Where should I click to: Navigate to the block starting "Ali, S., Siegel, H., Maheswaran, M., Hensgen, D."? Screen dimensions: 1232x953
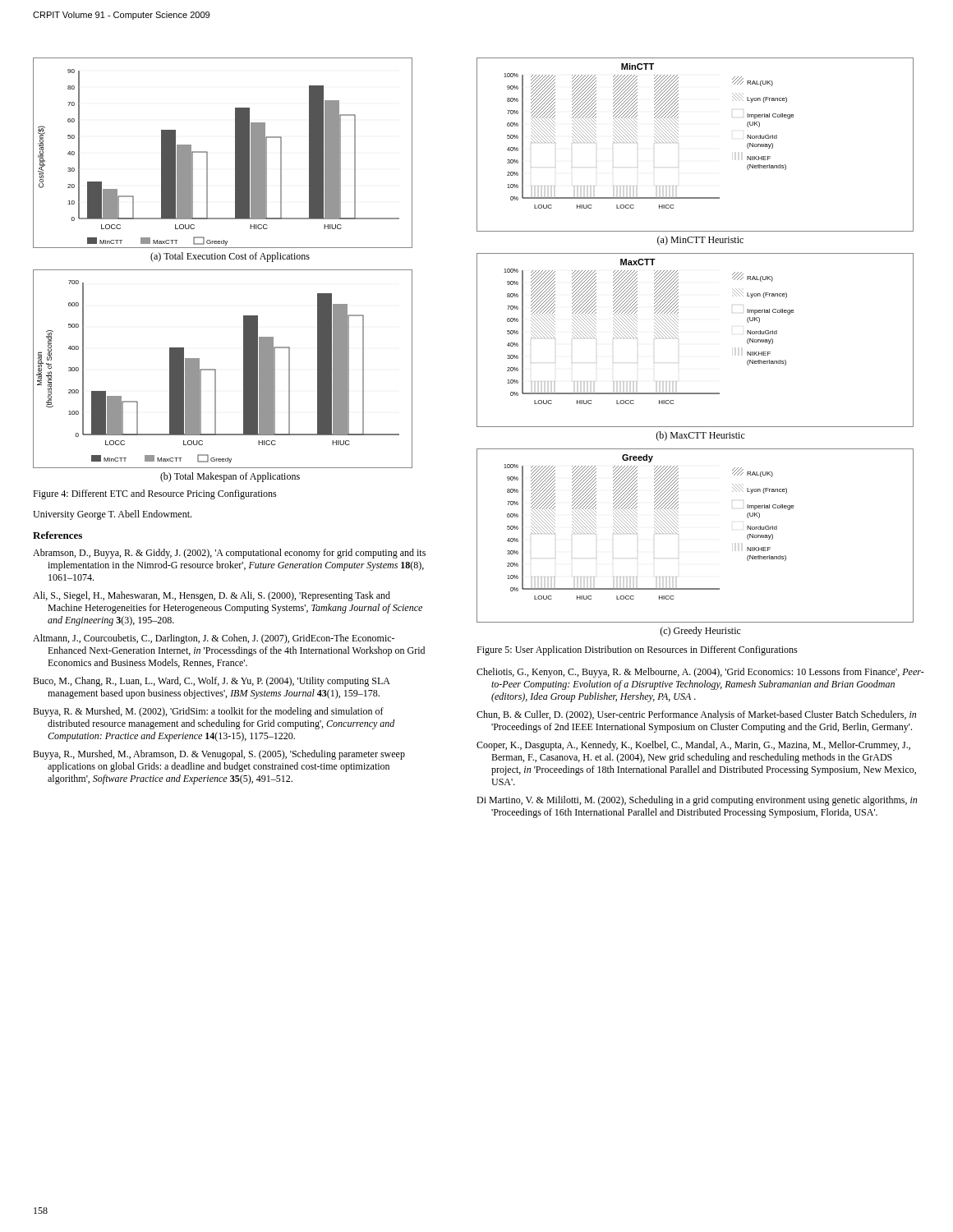click(228, 608)
